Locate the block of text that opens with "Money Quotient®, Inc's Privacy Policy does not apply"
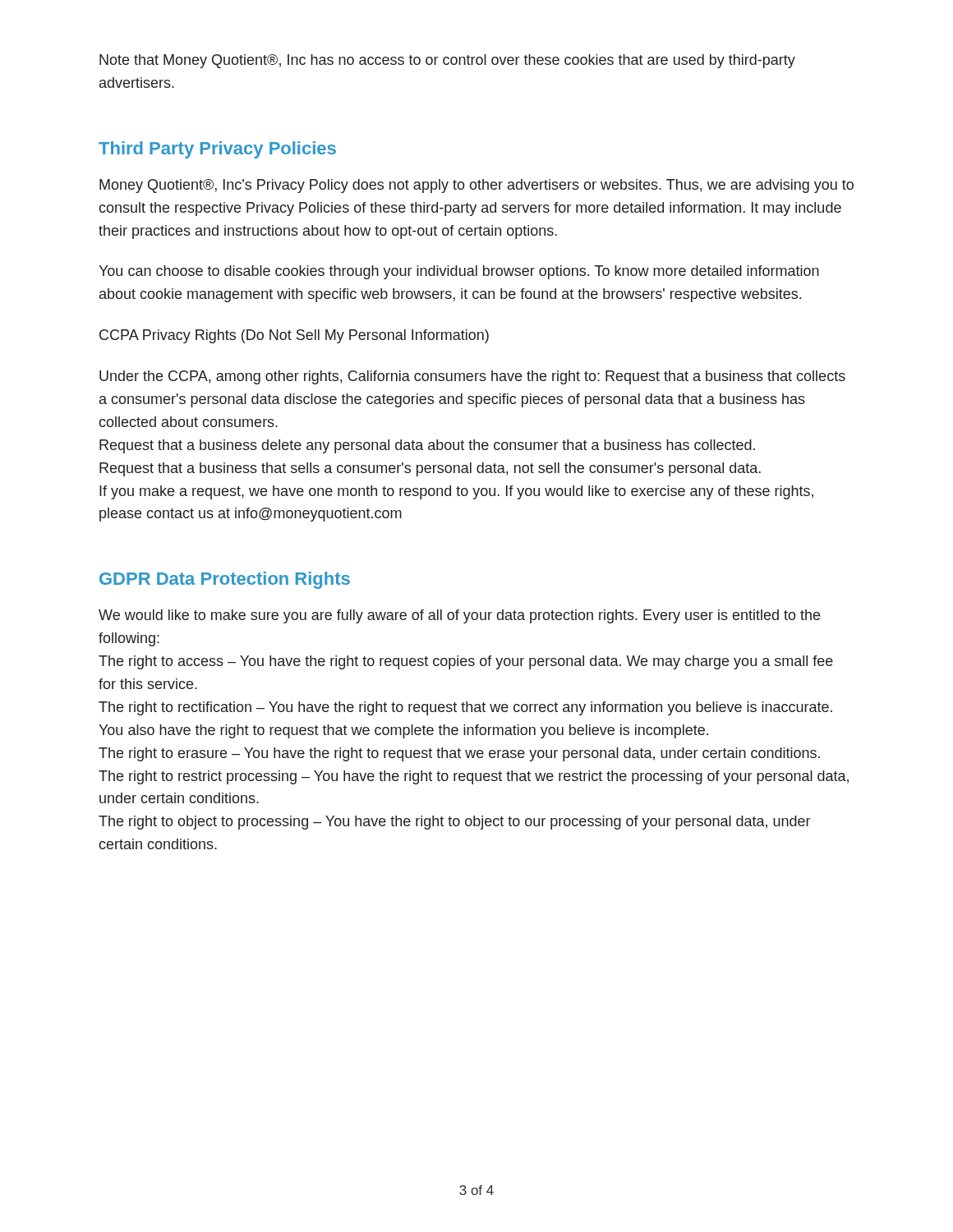Screen dimensions: 1232x953 coord(476,208)
